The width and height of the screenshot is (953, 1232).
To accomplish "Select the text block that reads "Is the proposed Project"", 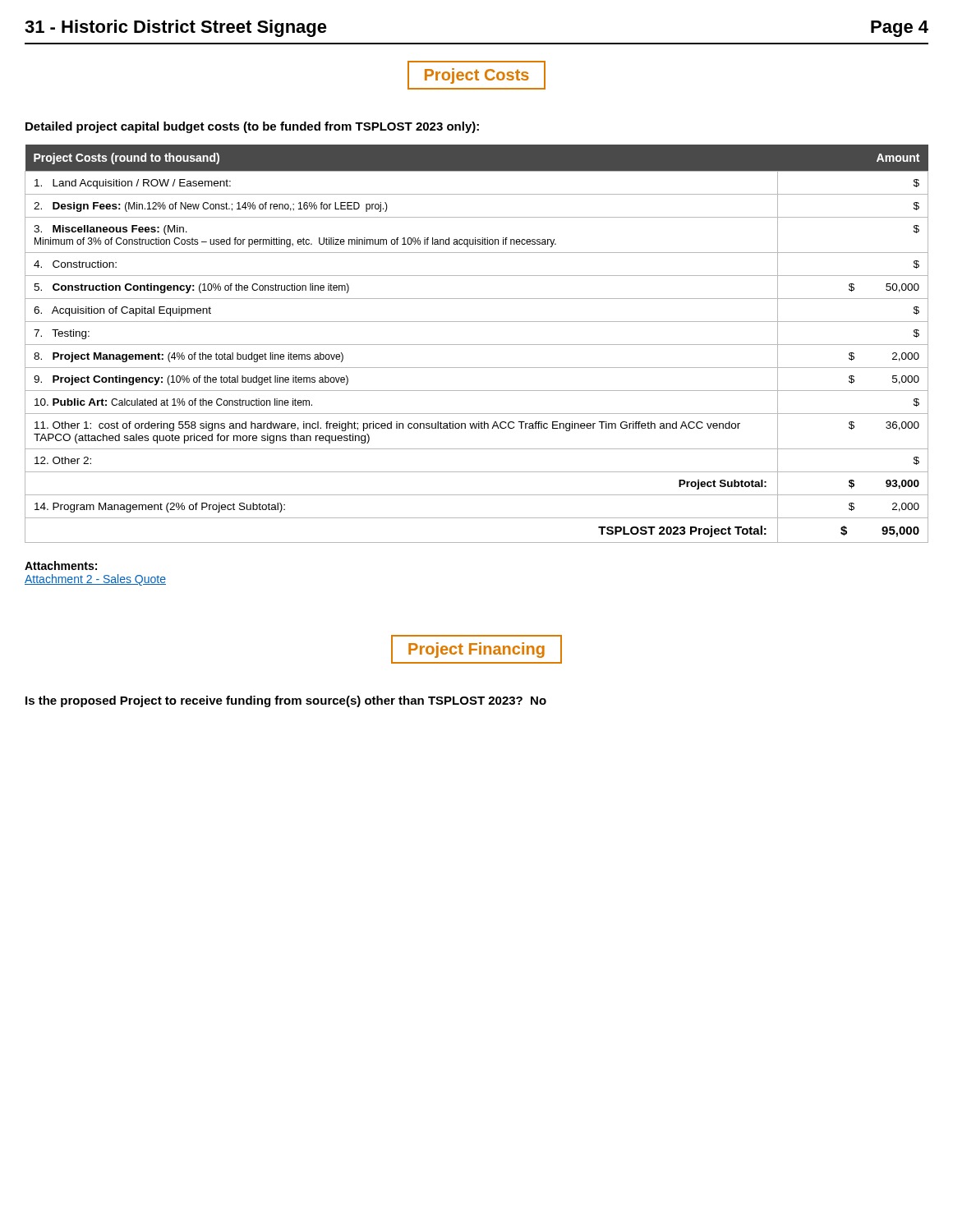I will 286,700.
